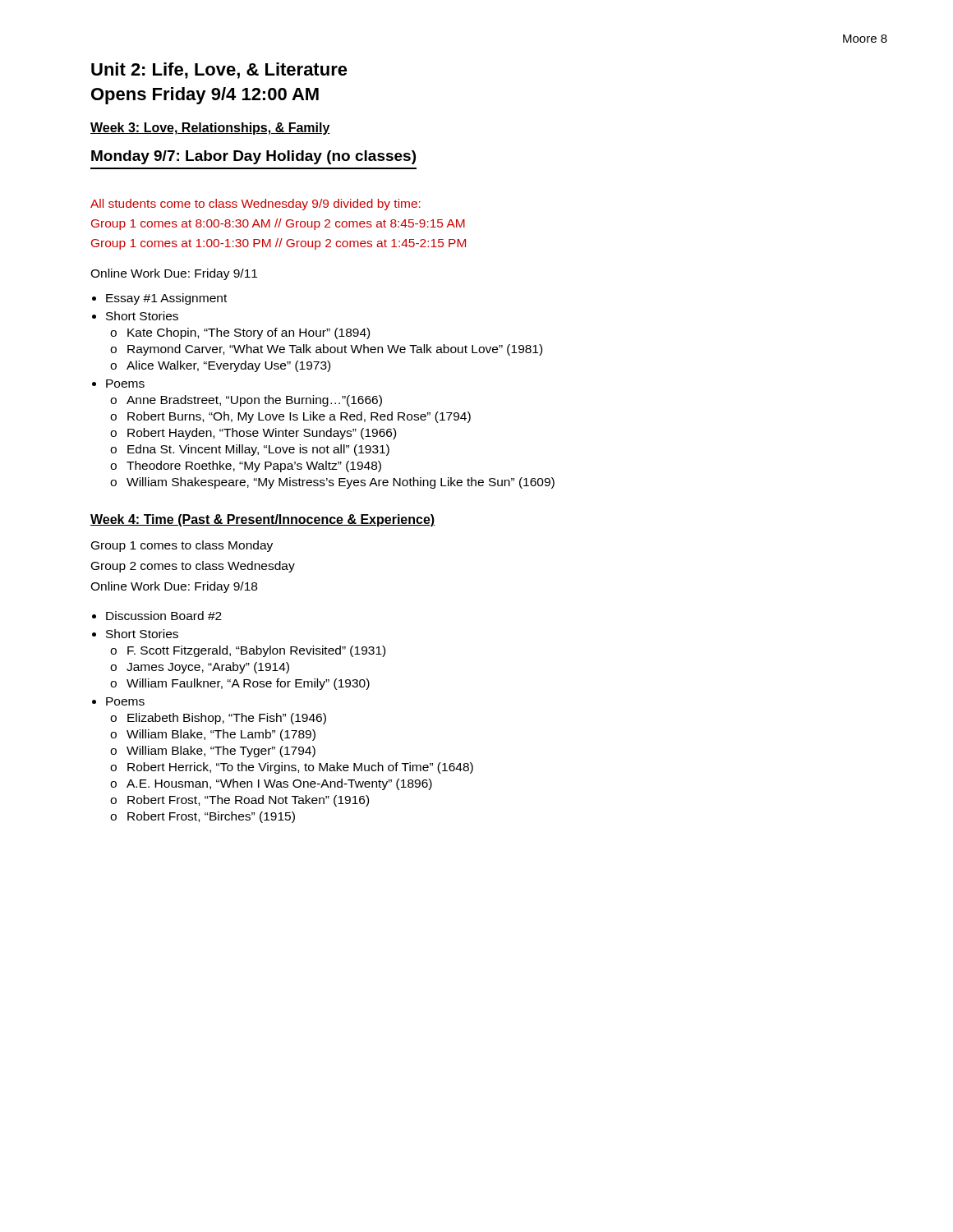Point to the element starting "Discussion Board #2"

tap(164, 615)
